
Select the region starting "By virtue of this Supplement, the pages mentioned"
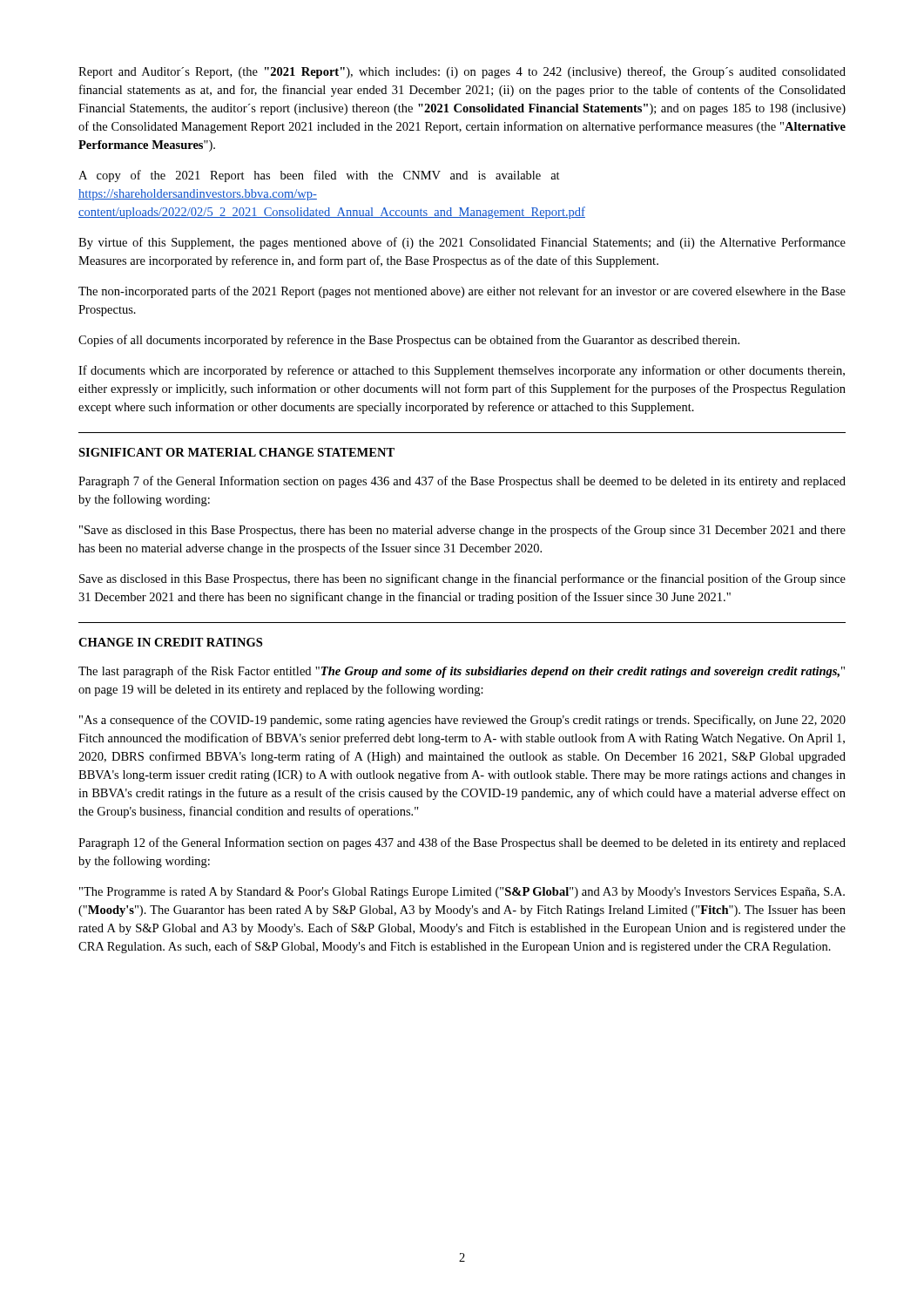pyautogui.click(x=462, y=252)
